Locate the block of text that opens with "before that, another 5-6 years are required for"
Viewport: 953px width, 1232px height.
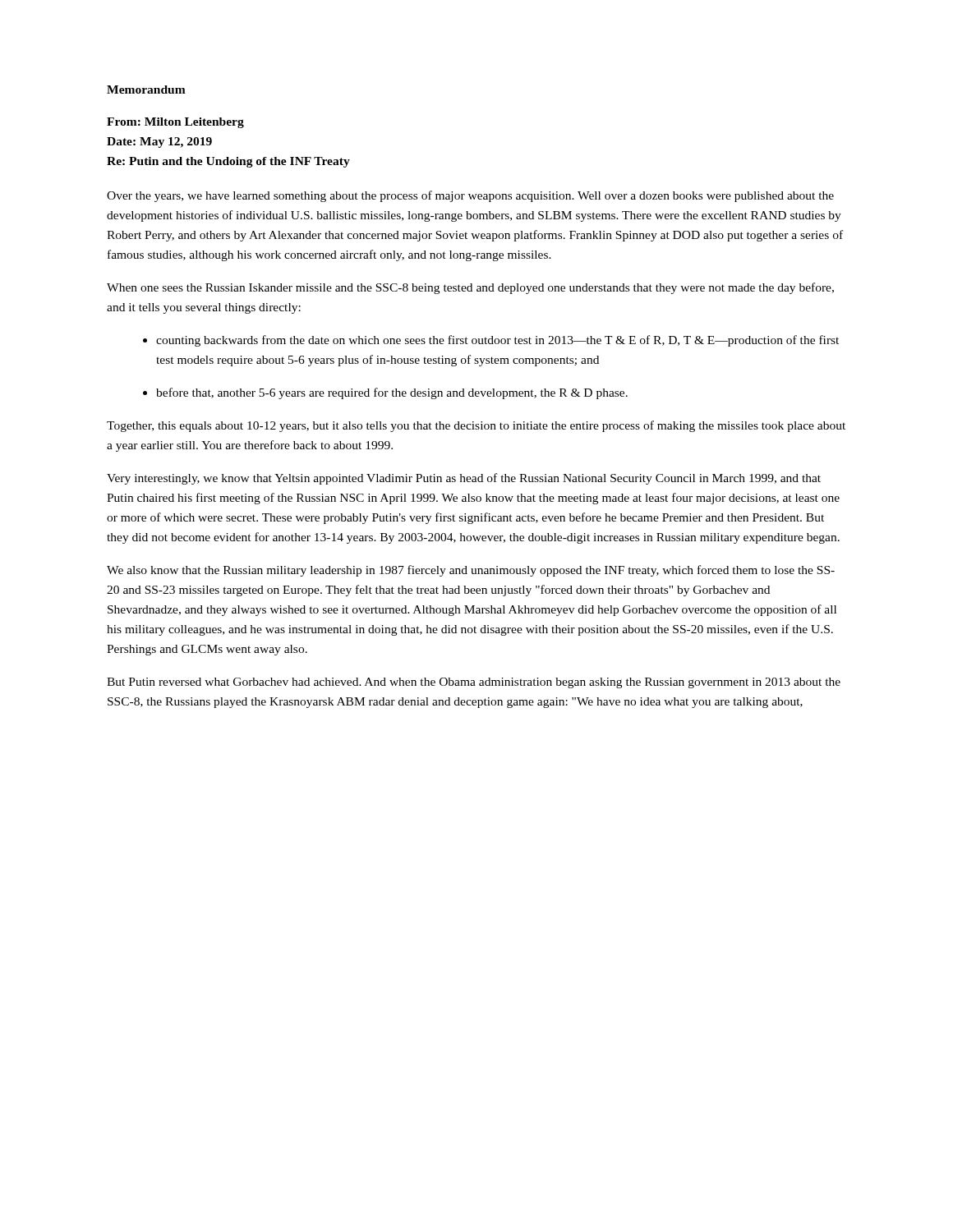tap(392, 392)
